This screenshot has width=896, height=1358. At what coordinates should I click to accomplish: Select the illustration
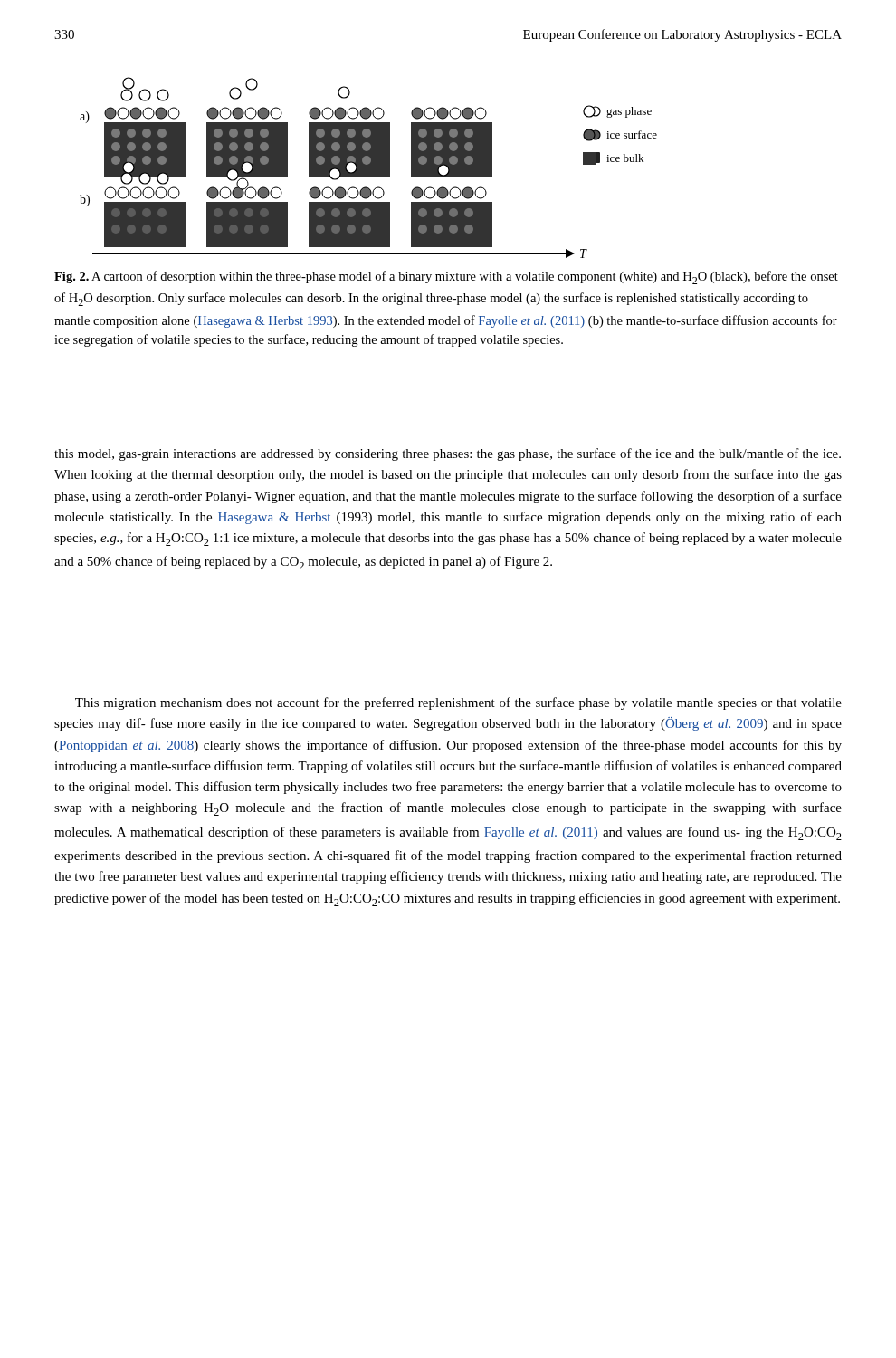pyautogui.click(x=448, y=165)
